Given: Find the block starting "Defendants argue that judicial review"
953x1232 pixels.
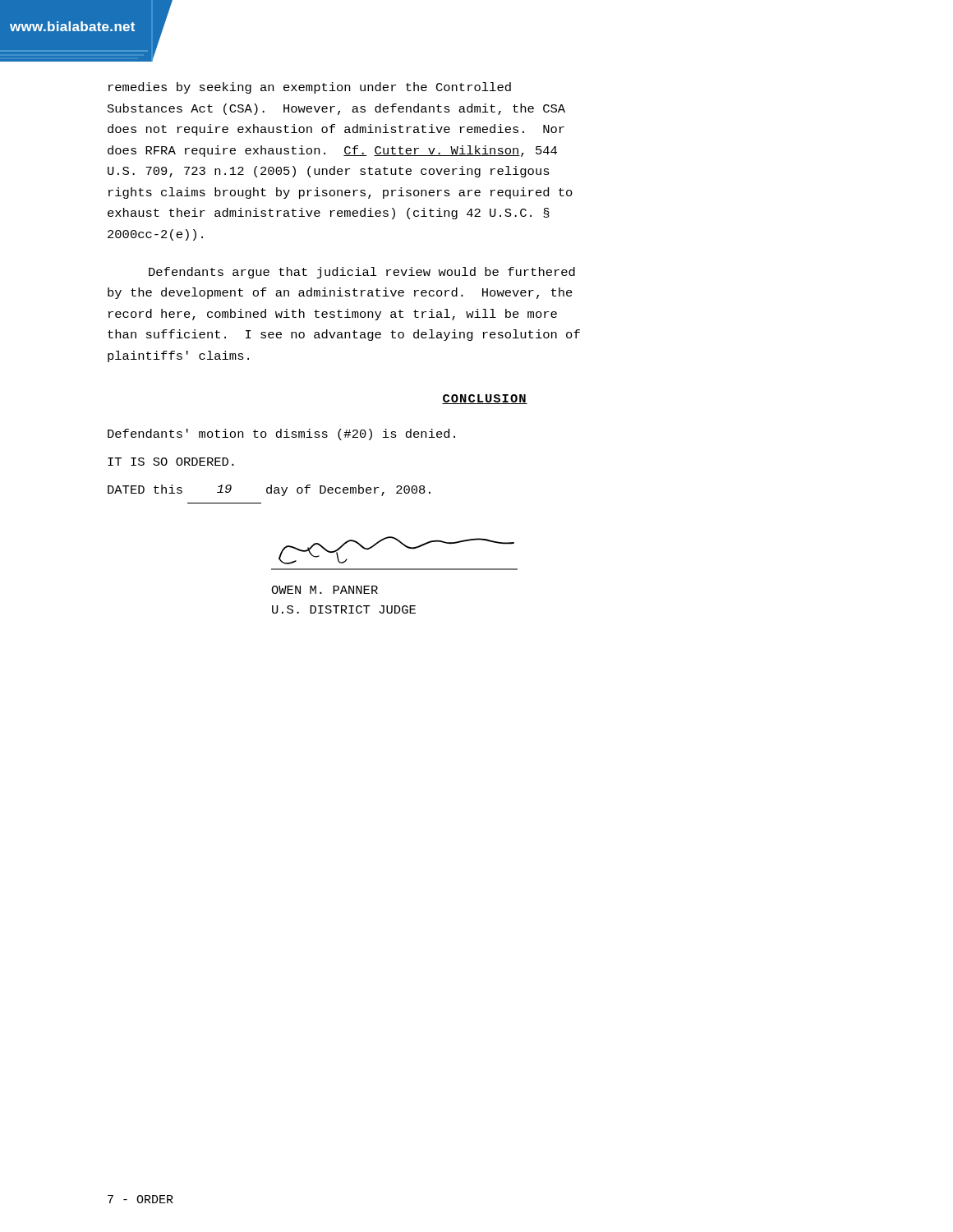Looking at the screenshot, I should point(344,314).
